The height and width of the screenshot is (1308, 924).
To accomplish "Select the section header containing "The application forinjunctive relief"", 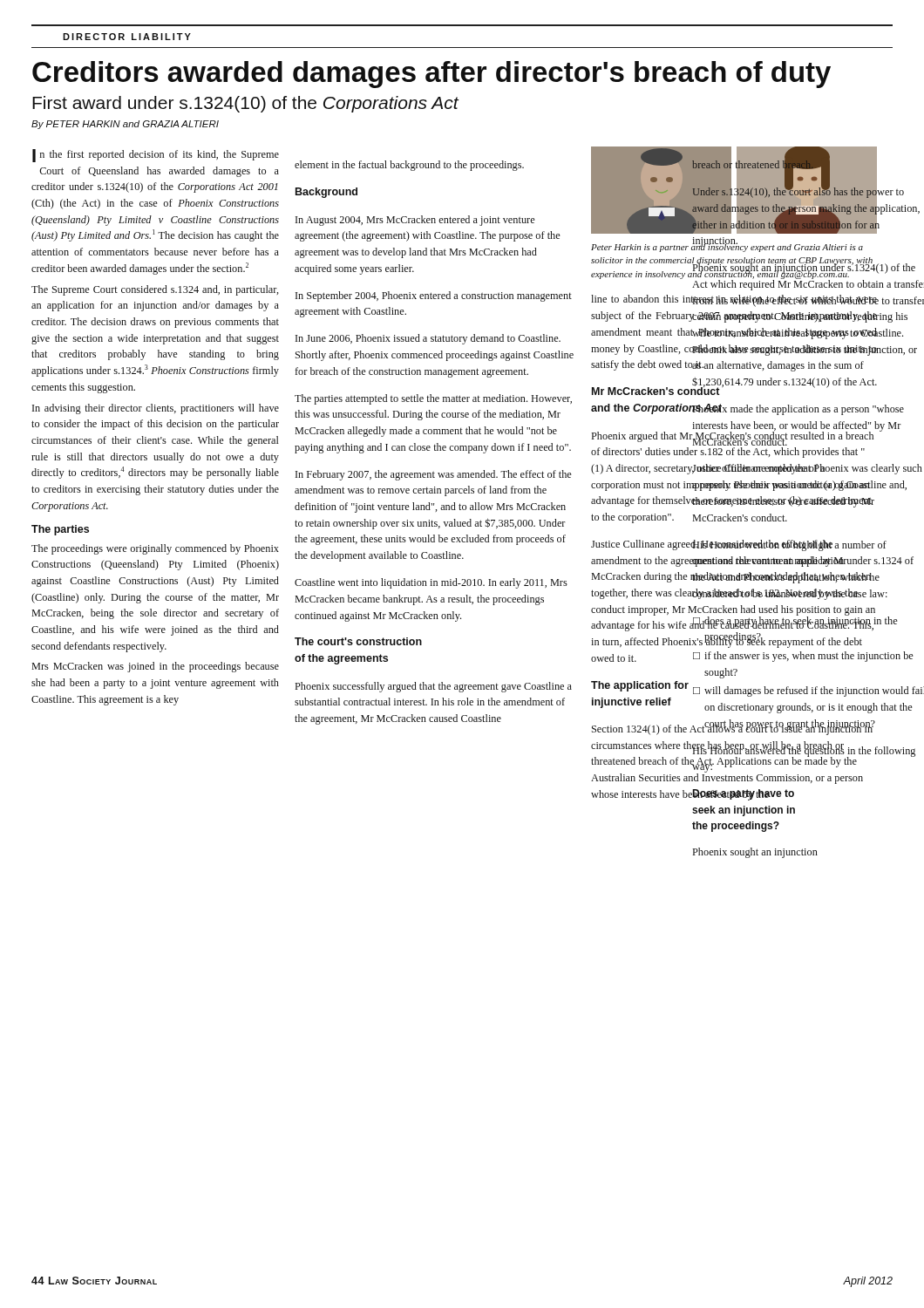I will 640,693.
